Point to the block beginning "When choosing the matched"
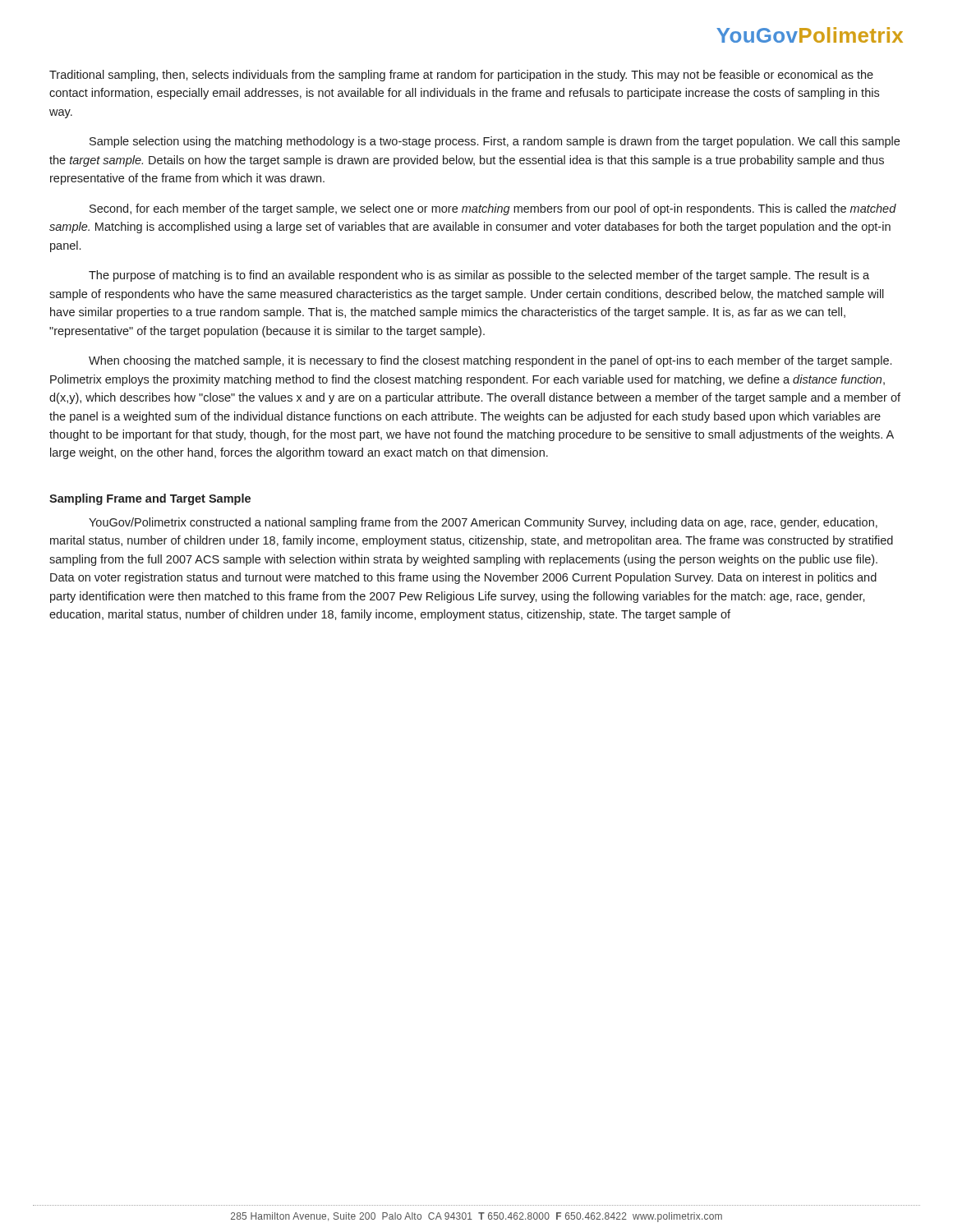Image resolution: width=953 pixels, height=1232 pixels. (x=475, y=407)
